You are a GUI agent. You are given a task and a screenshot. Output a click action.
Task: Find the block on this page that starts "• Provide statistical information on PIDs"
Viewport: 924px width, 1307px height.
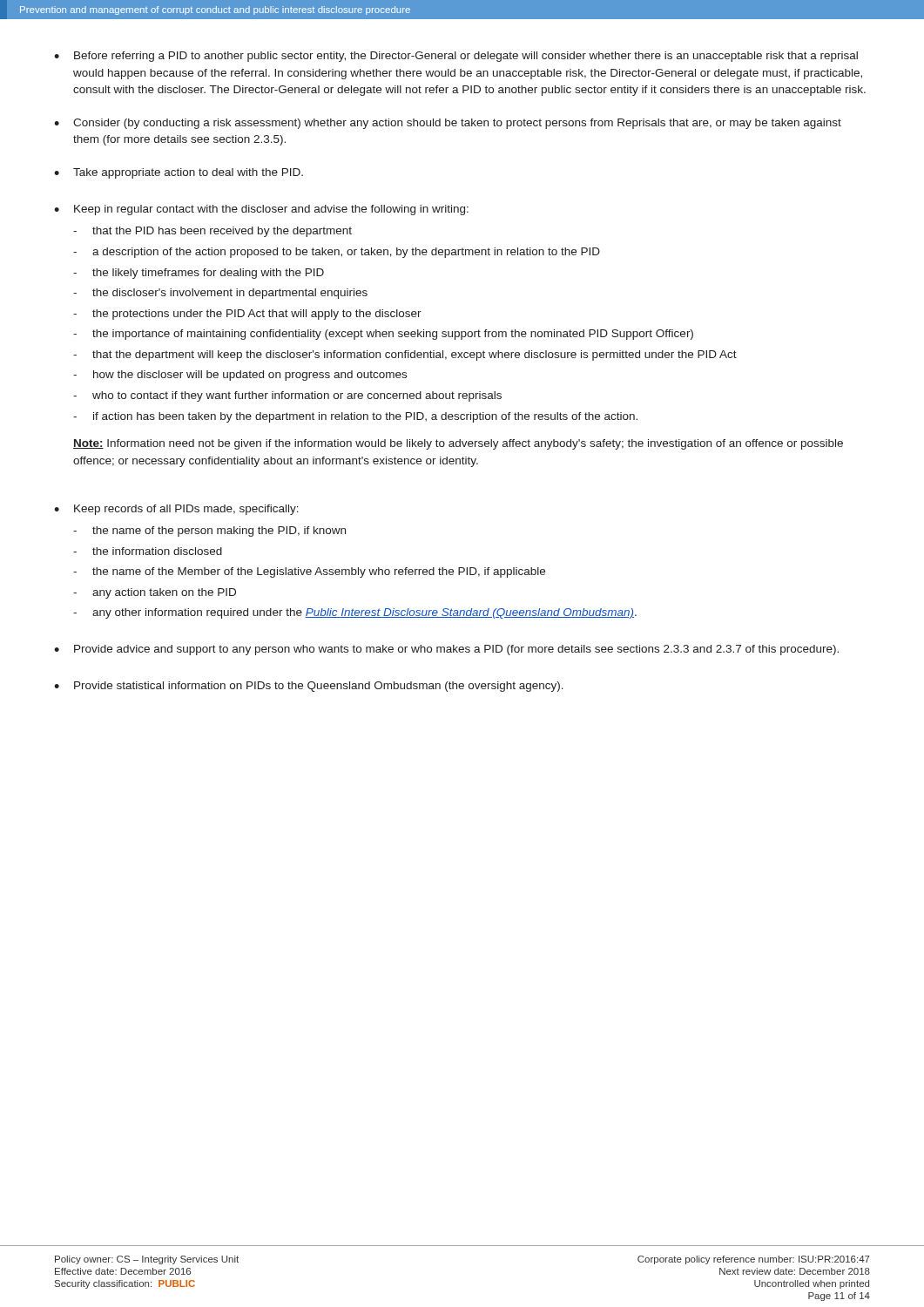(x=462, y=688)
